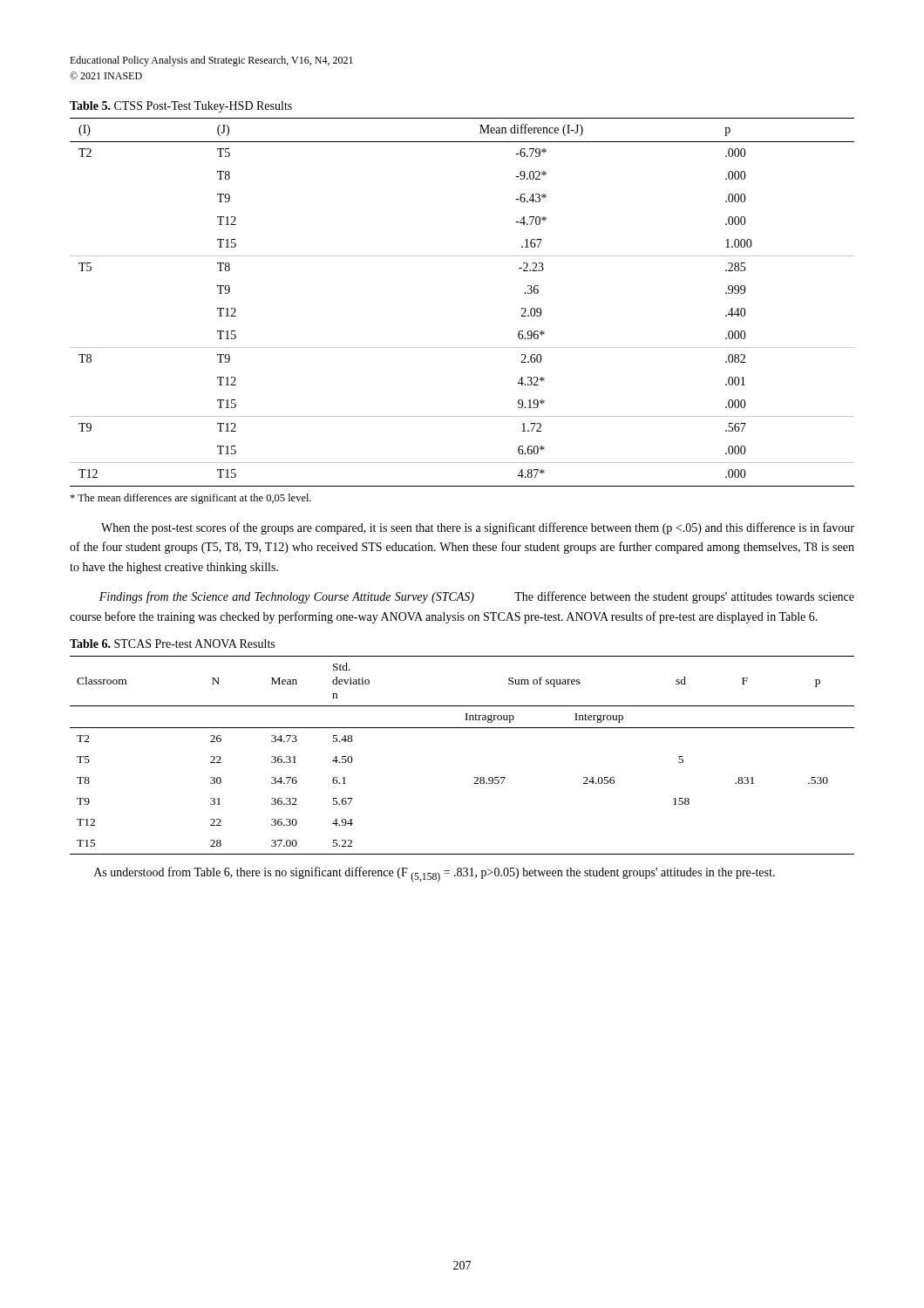This screenshot has width=924, height=1308.
Task: Navigate to the text starting "The mean differences are significant at"
Action: (191, 498)
